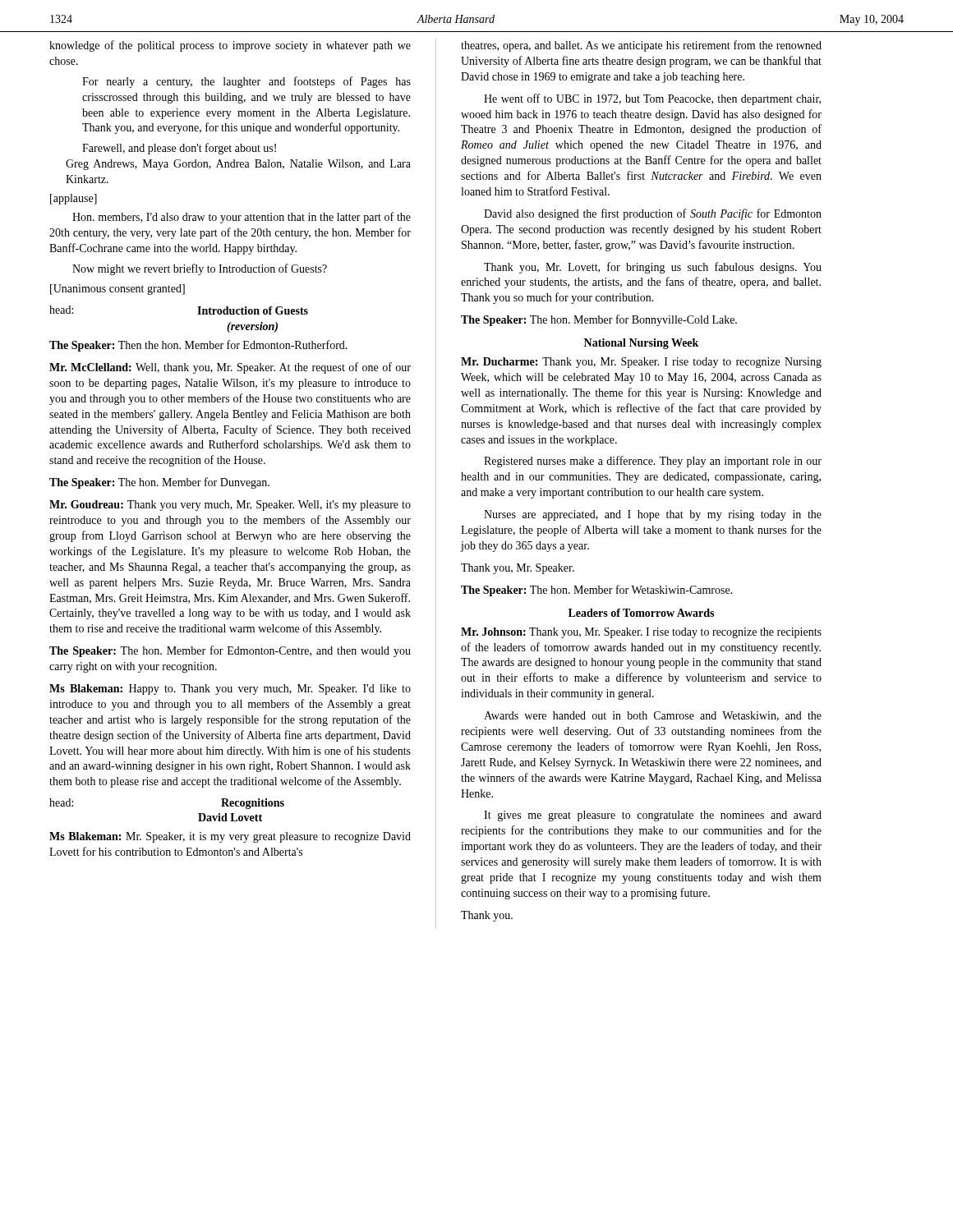Locate the block of text that opens with "Hon. members, I'd"
Screen dimensions: 1232x953
click(230, 233)
